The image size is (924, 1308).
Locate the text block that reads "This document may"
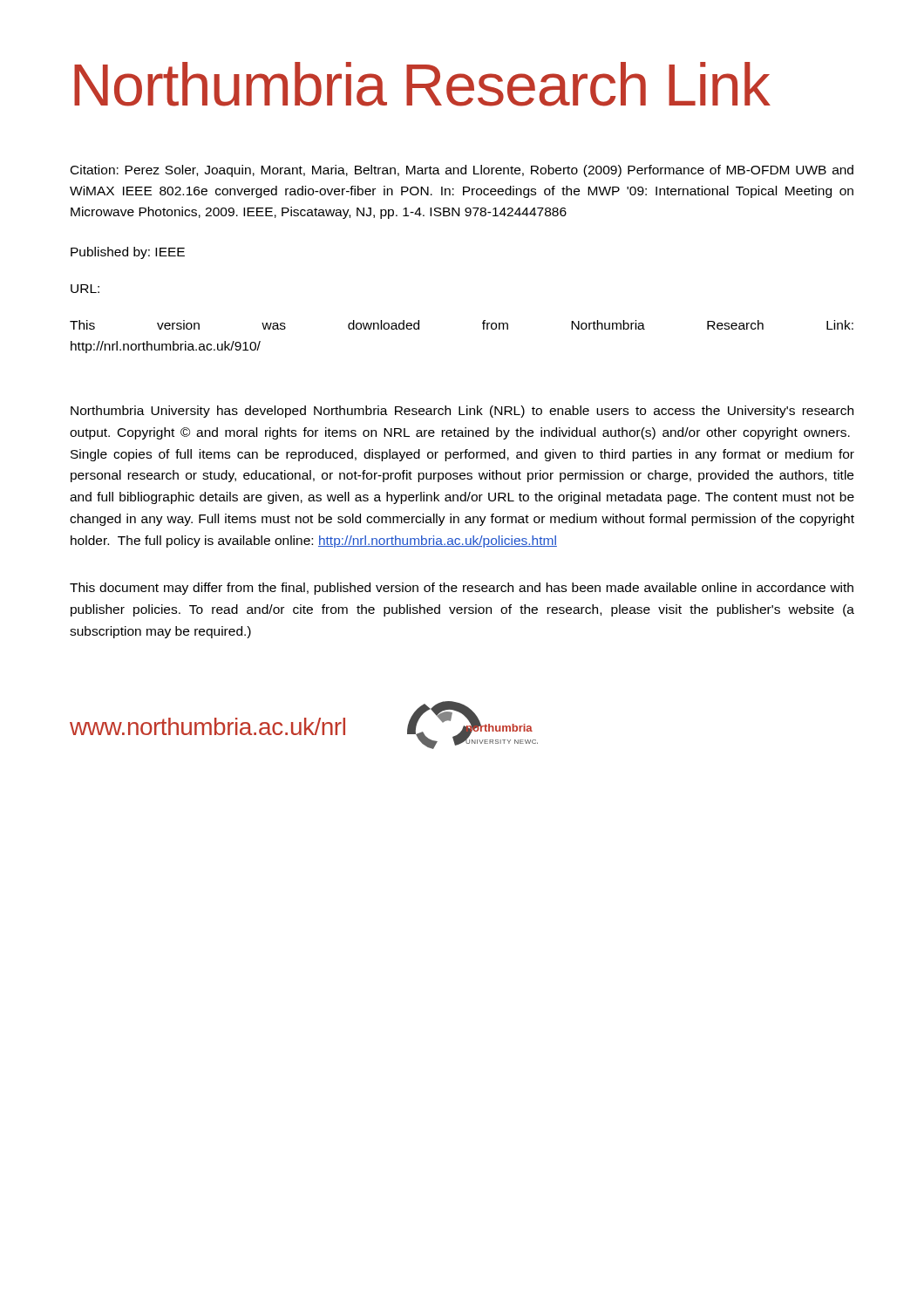462,609
